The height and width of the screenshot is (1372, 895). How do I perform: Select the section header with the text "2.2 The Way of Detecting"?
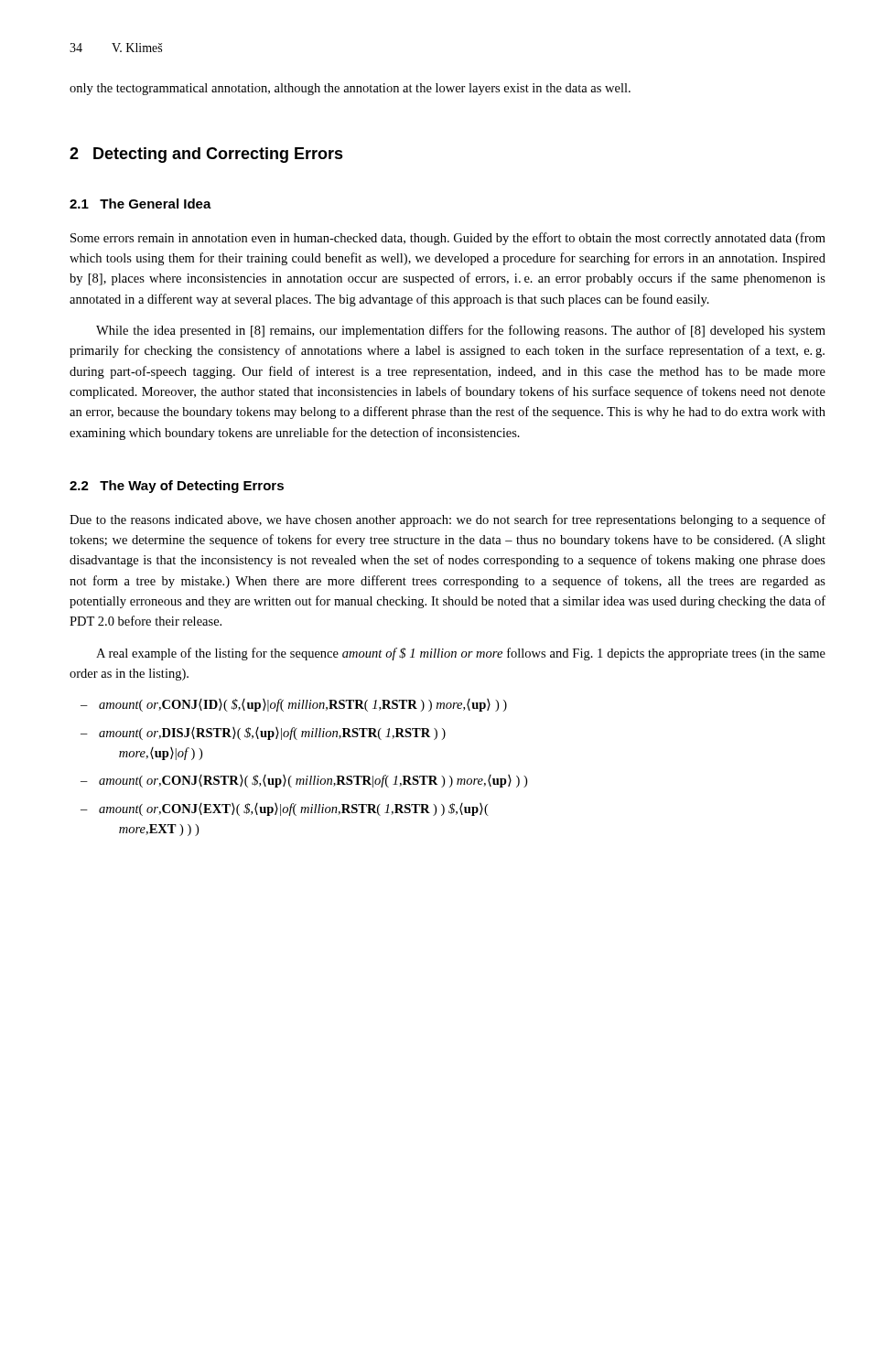click(177, 485)
